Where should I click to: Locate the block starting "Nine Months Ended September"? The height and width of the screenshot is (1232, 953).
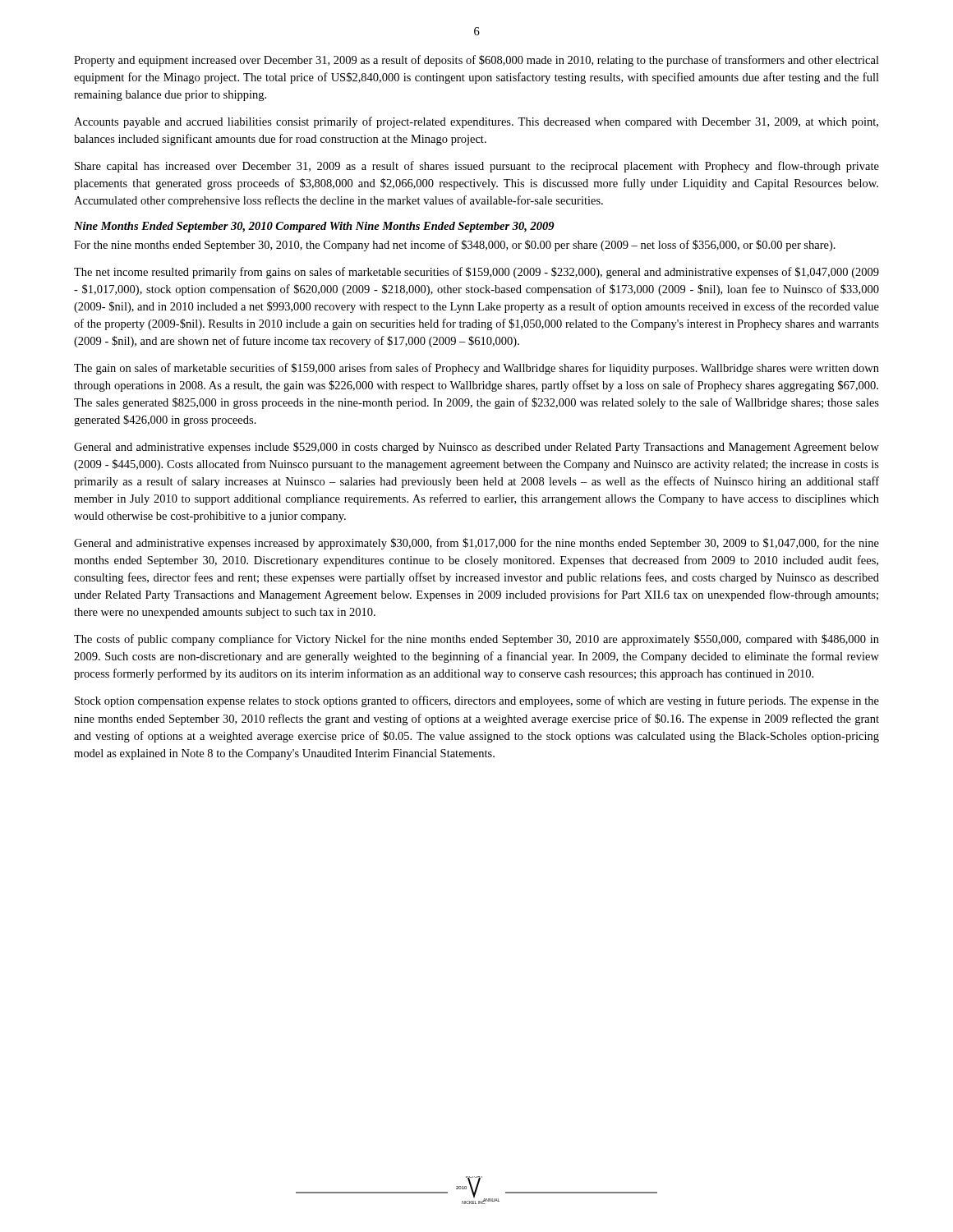(314, 226)
